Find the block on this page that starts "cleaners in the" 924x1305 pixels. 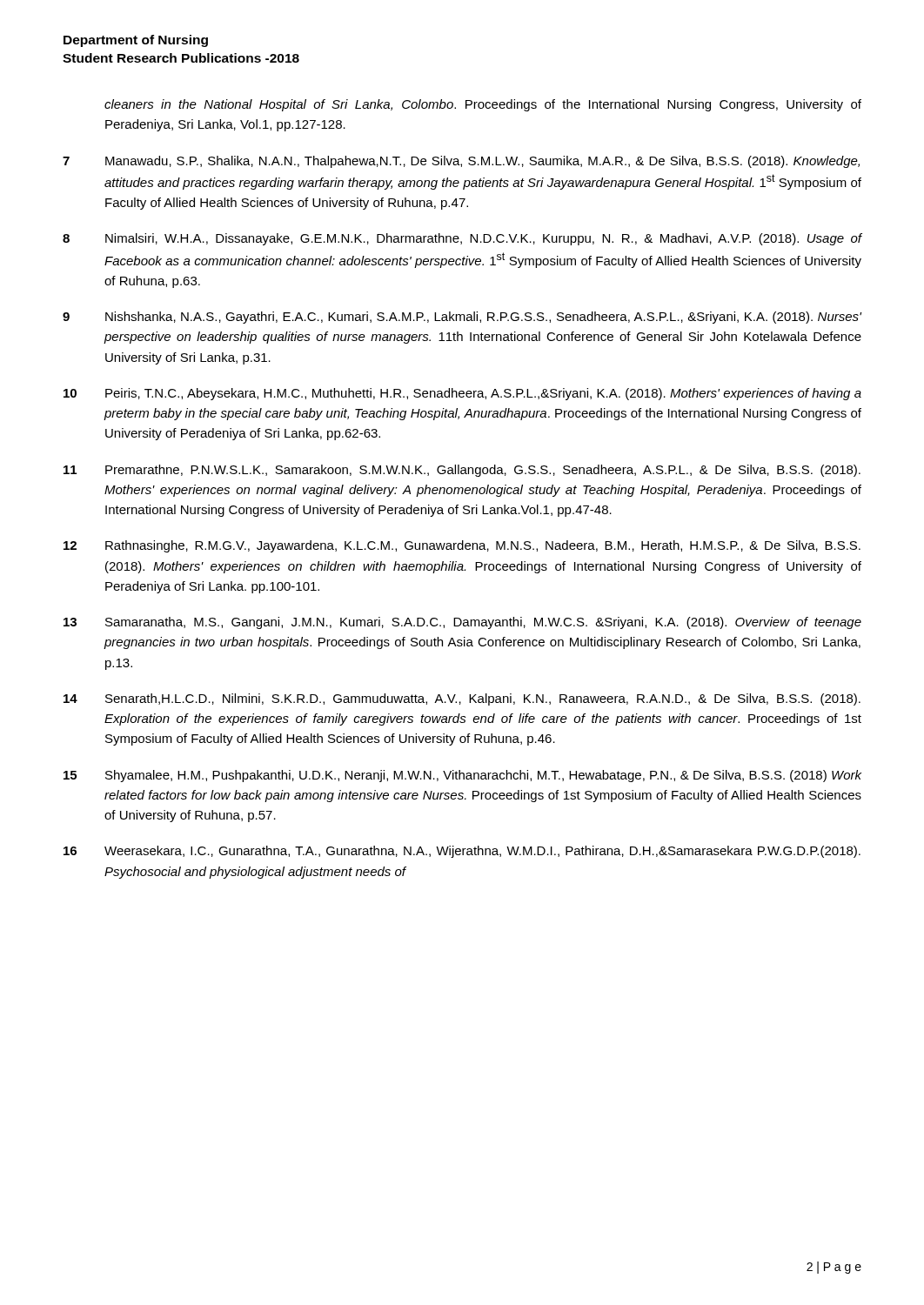click(x=483, y=114)
